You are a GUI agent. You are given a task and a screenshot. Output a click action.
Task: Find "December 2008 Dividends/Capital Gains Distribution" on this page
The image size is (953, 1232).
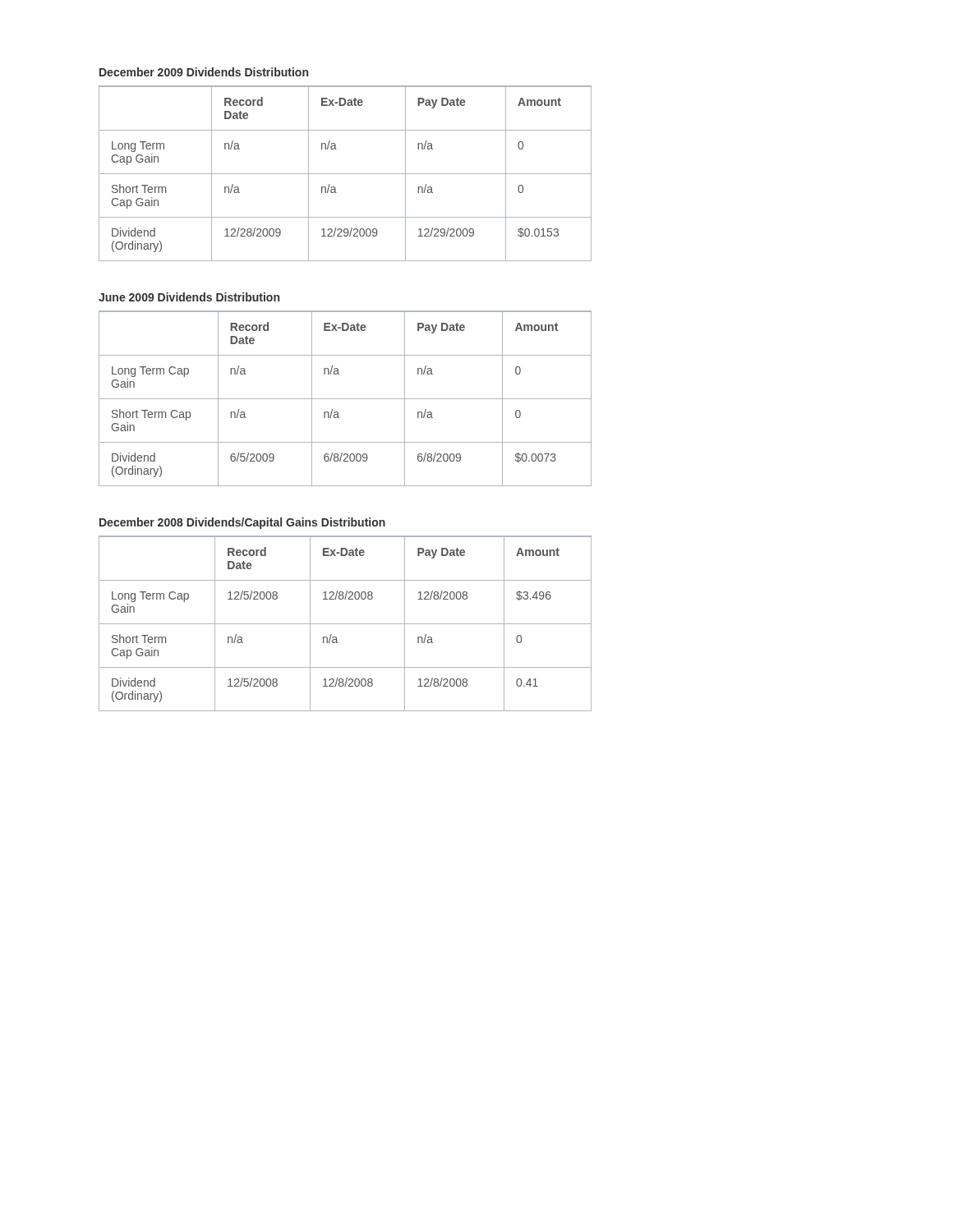click(242, 522)
